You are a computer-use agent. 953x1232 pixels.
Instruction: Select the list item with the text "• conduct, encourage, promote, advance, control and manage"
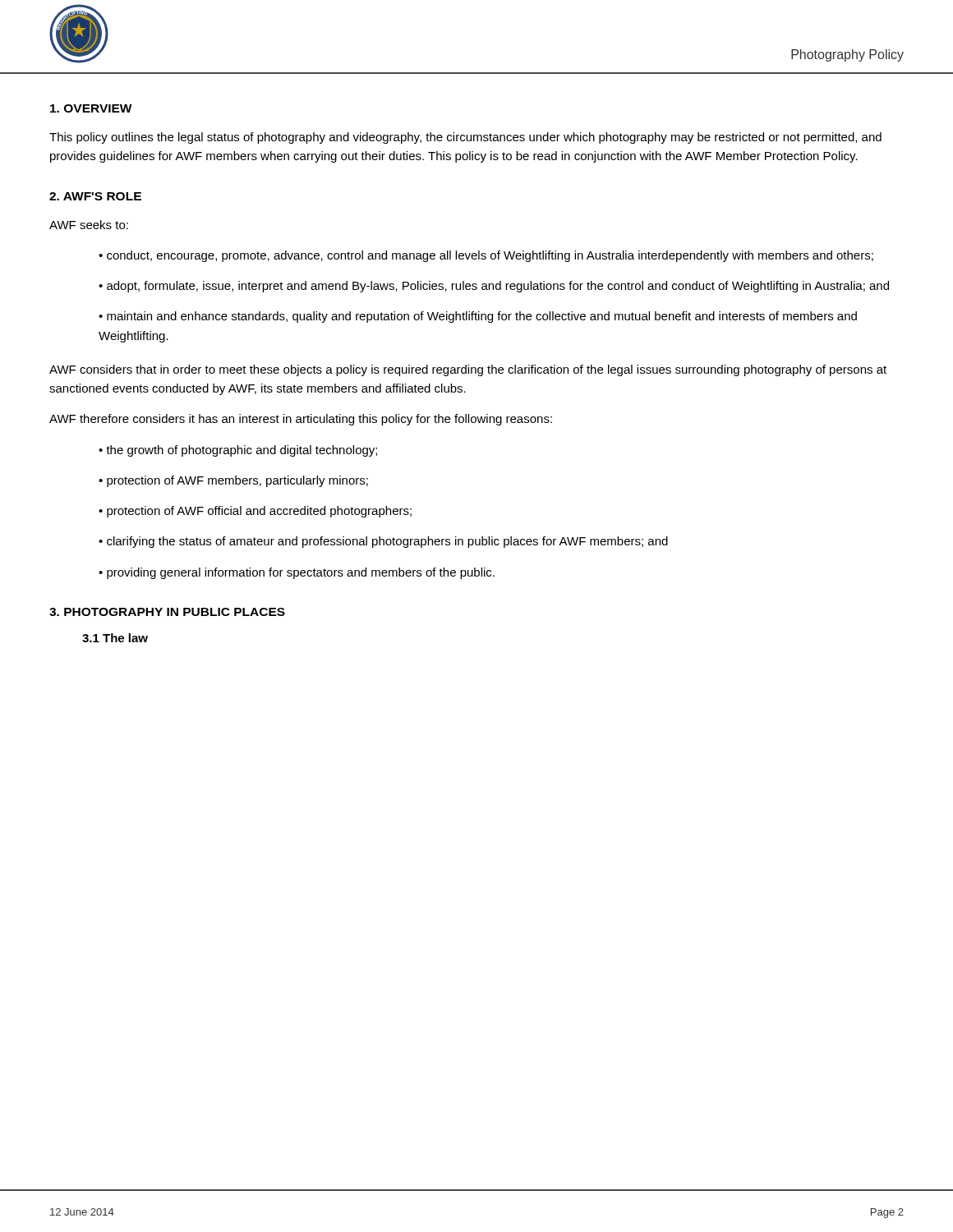click(x=486, y=255)
